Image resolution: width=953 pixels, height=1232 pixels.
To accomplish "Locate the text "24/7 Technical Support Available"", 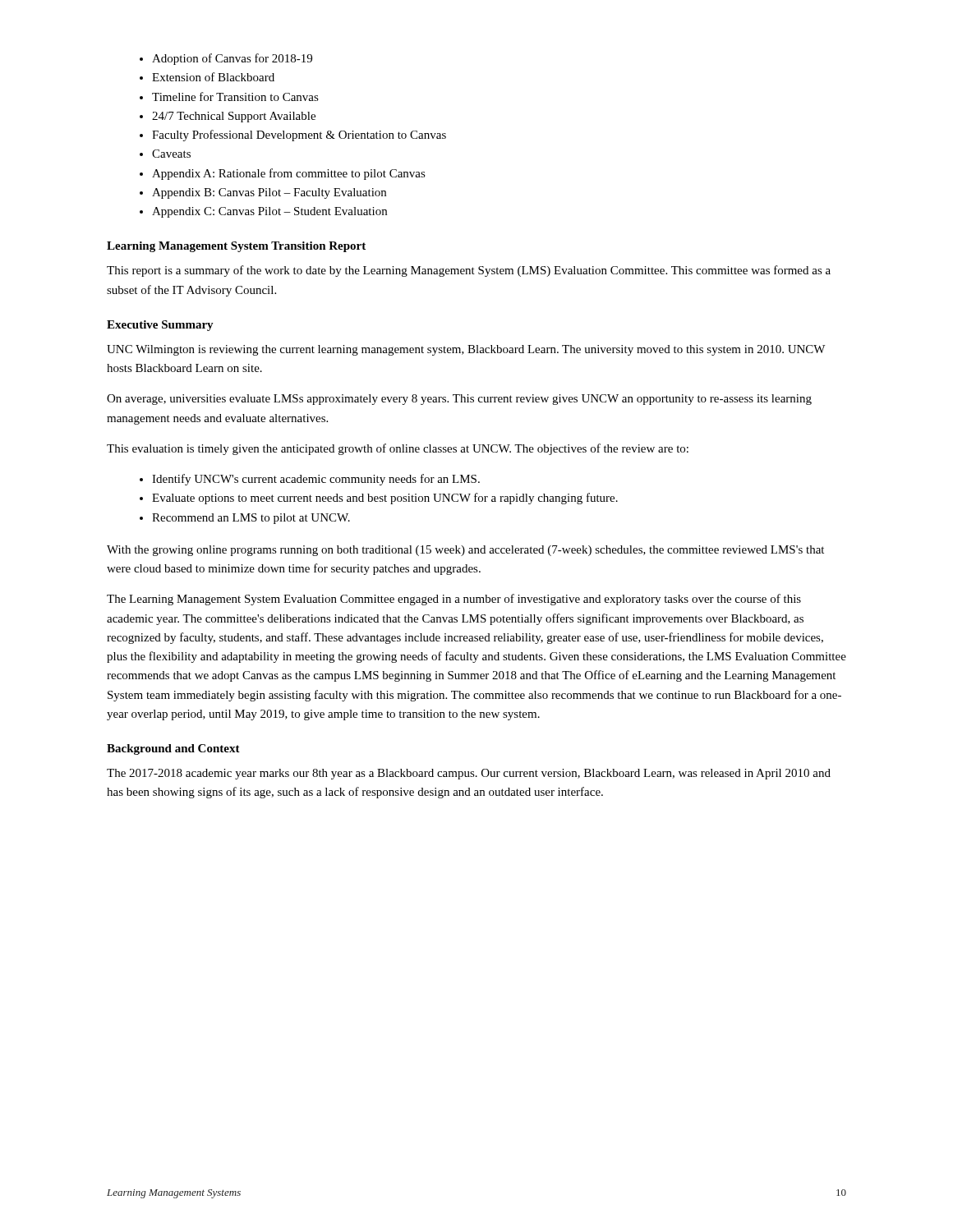I will [x=234, y=116].
